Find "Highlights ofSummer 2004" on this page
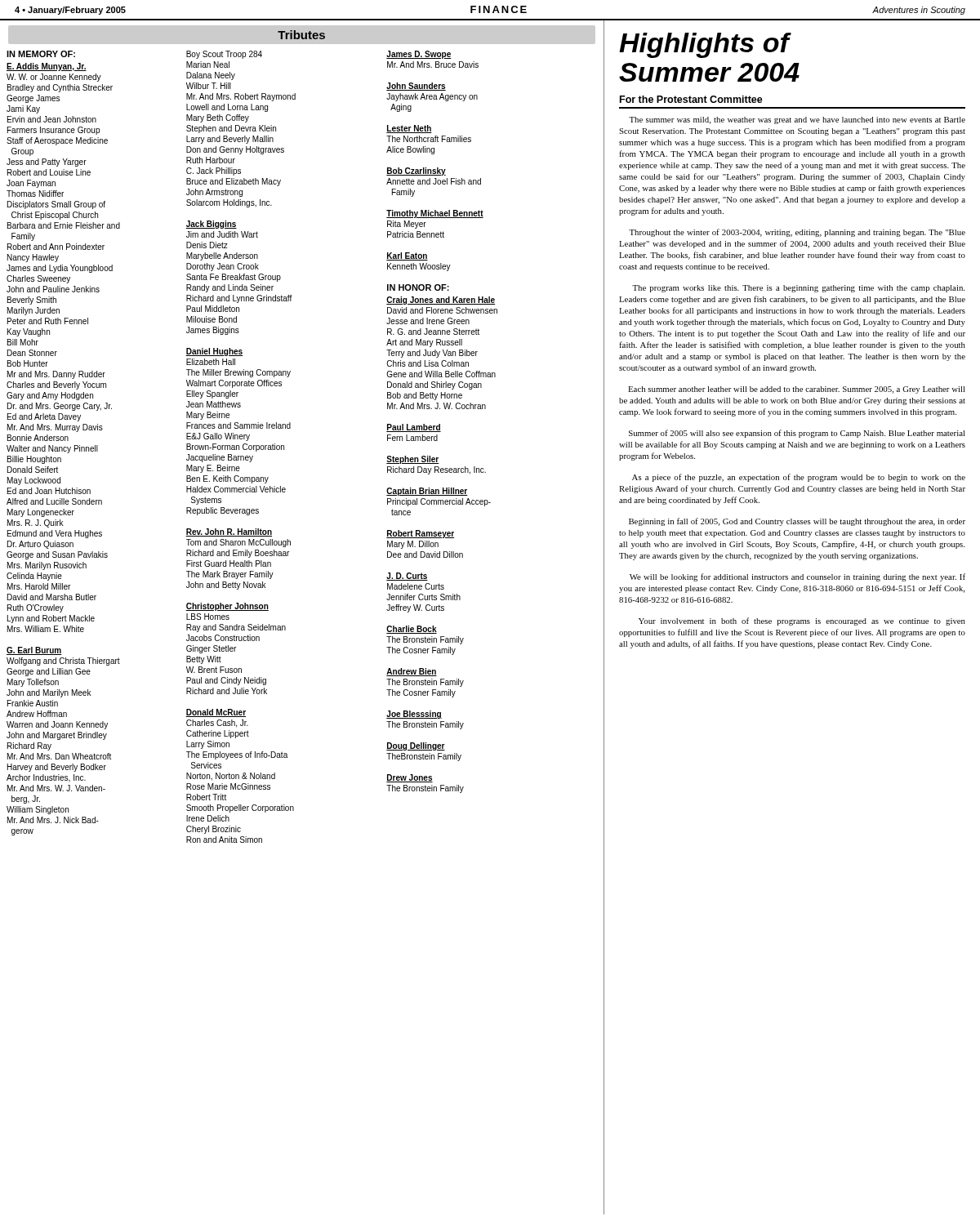Viewport: 980px width, 1225px height. [709, 58]
